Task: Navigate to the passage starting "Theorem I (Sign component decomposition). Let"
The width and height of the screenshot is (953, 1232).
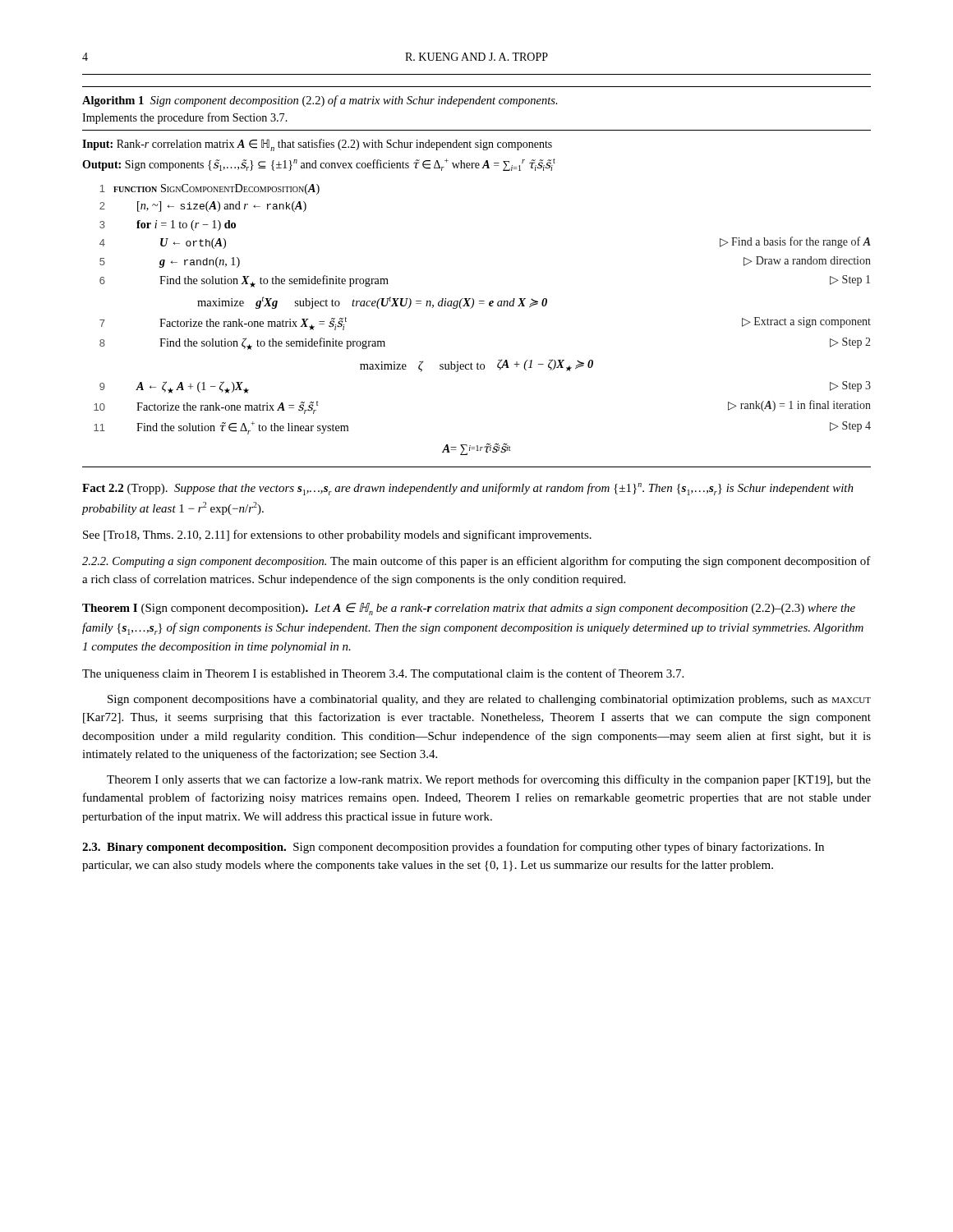Action: coord(473,627)
